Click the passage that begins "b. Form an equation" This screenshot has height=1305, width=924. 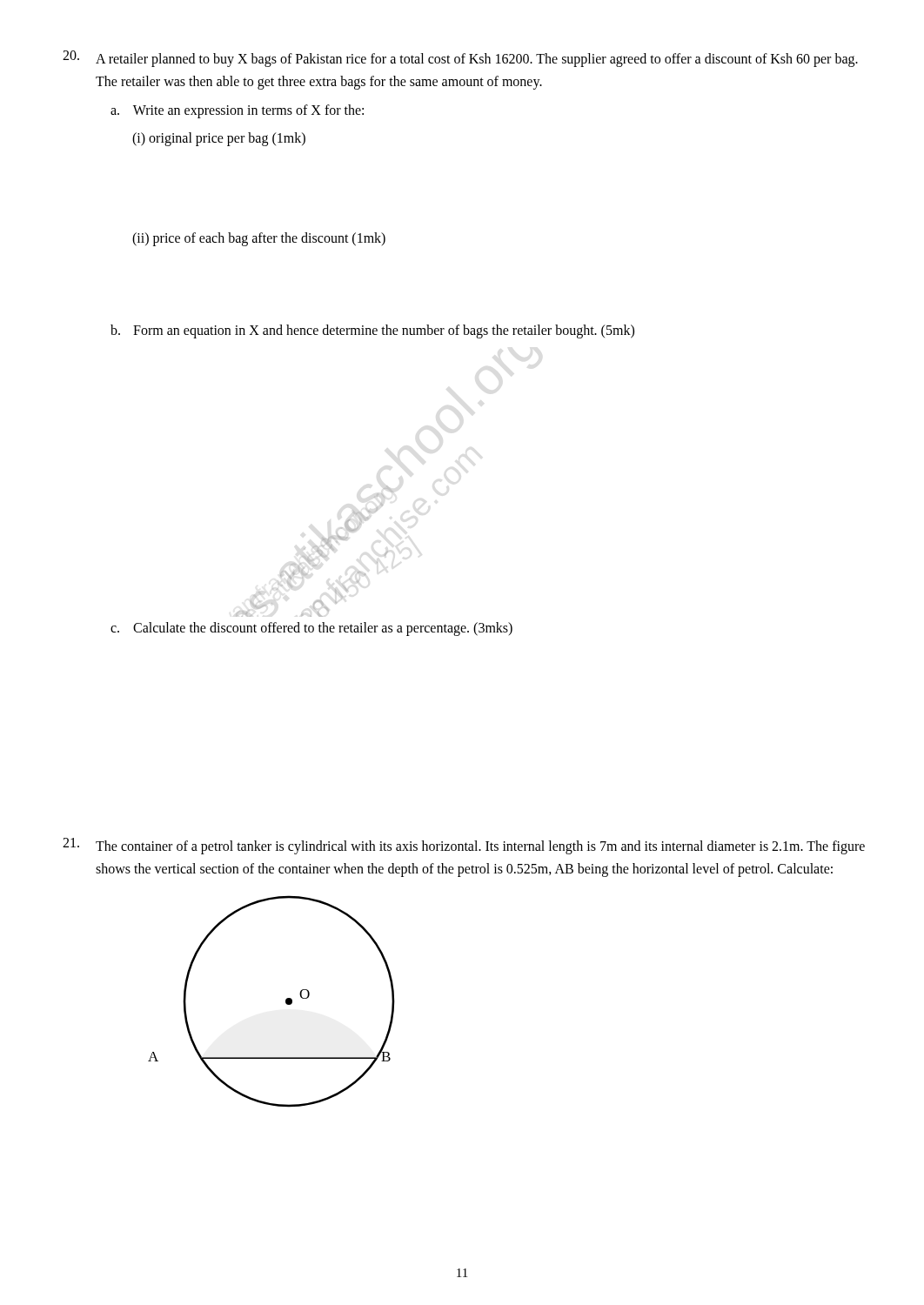(x=373, y=330)
